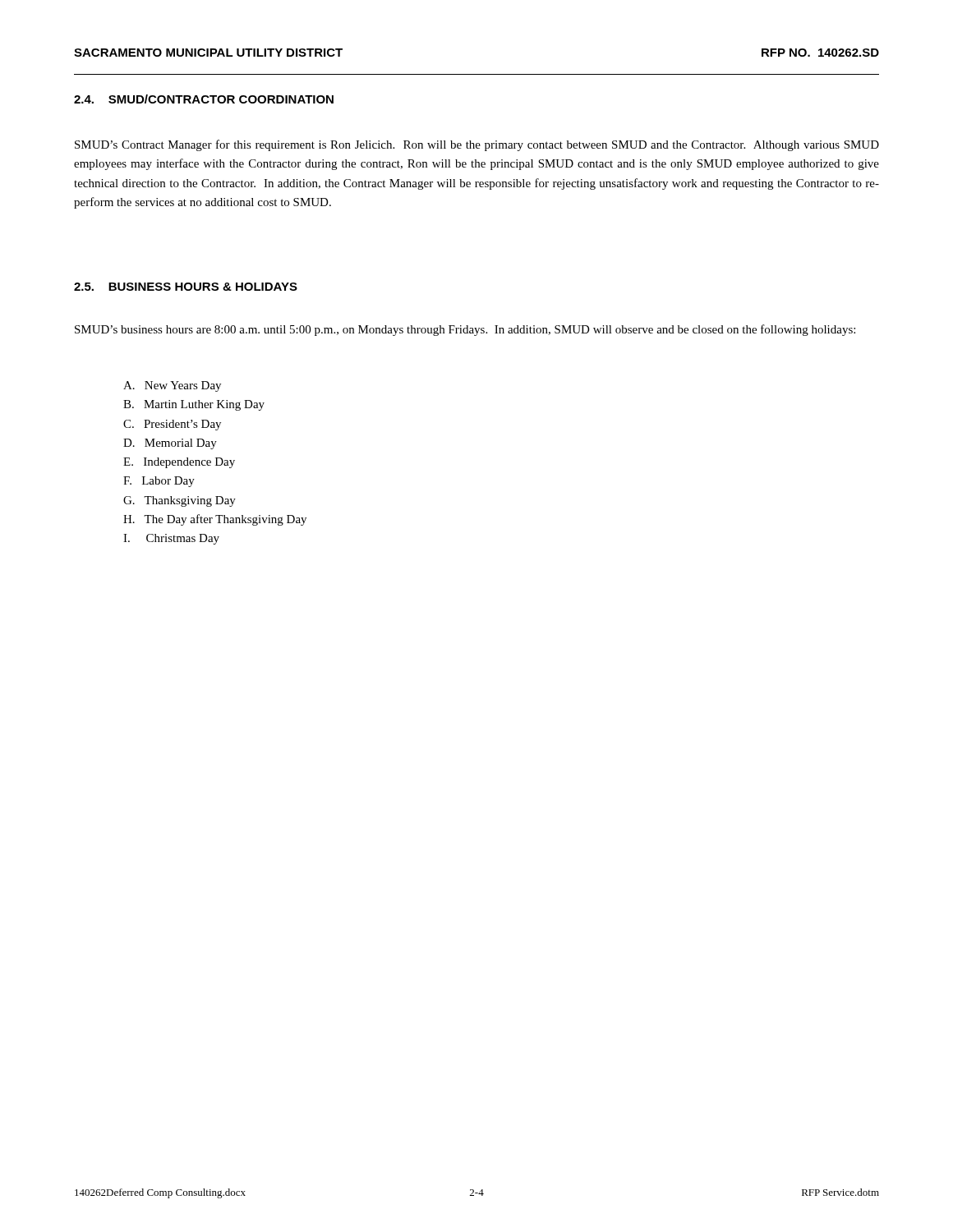Find the region starting "C. President’s Day"
The image size is (953, 1232).
[x=172, y=423]
